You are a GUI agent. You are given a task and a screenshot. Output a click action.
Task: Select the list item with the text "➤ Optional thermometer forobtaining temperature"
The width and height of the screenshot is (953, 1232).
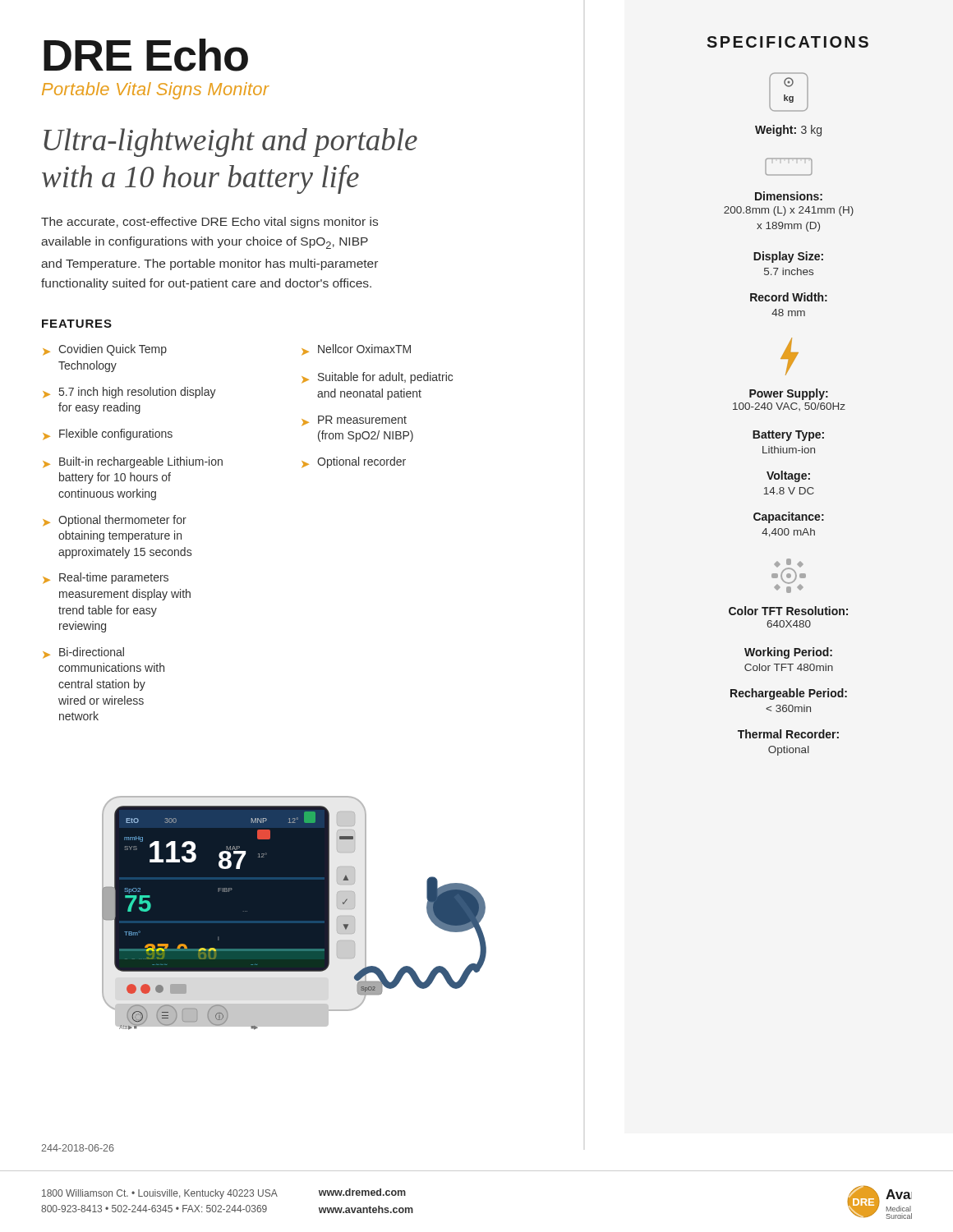point(117,536)
